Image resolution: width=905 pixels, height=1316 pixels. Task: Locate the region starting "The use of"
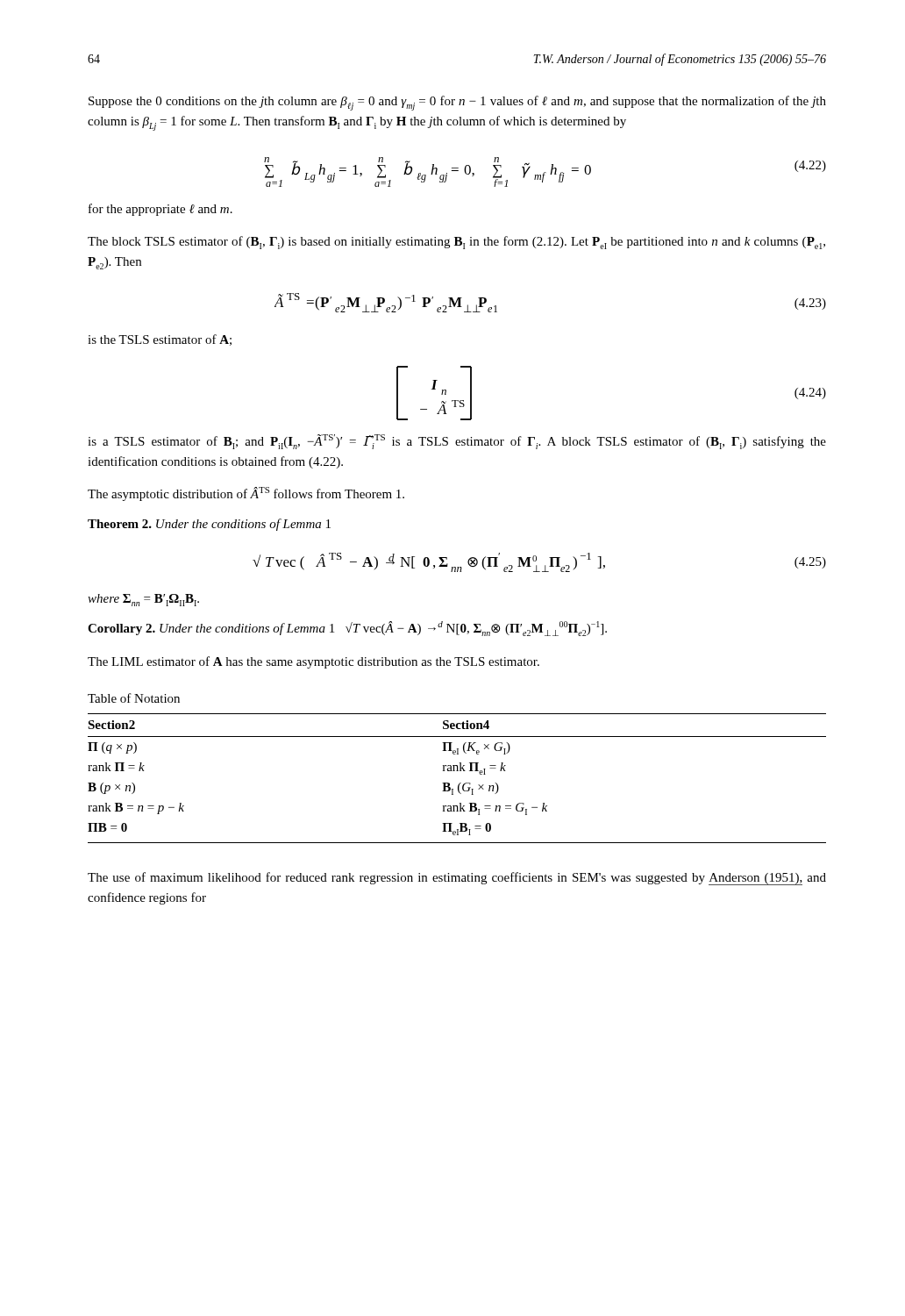[457, 888]
